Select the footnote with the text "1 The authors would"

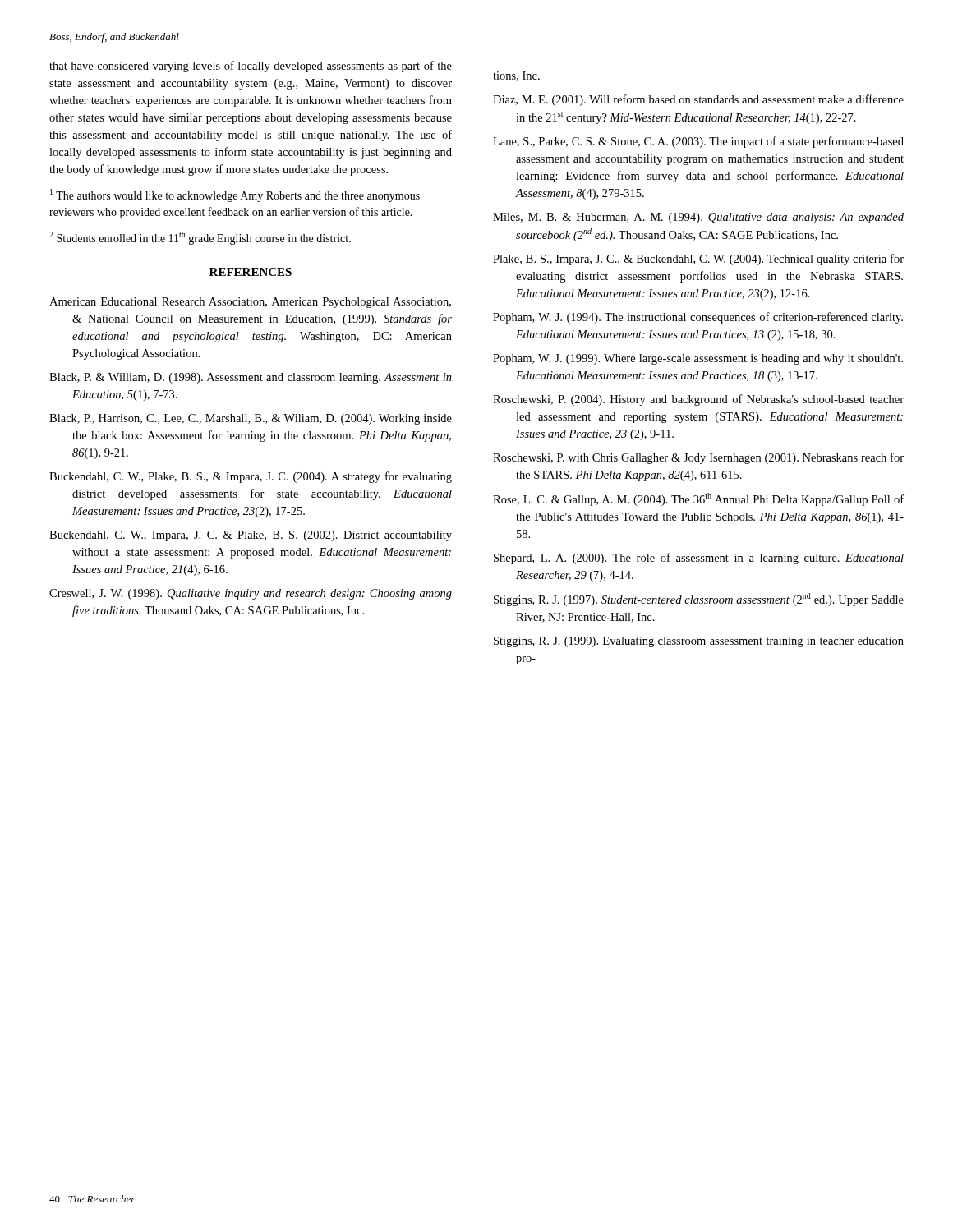(235, 203)
